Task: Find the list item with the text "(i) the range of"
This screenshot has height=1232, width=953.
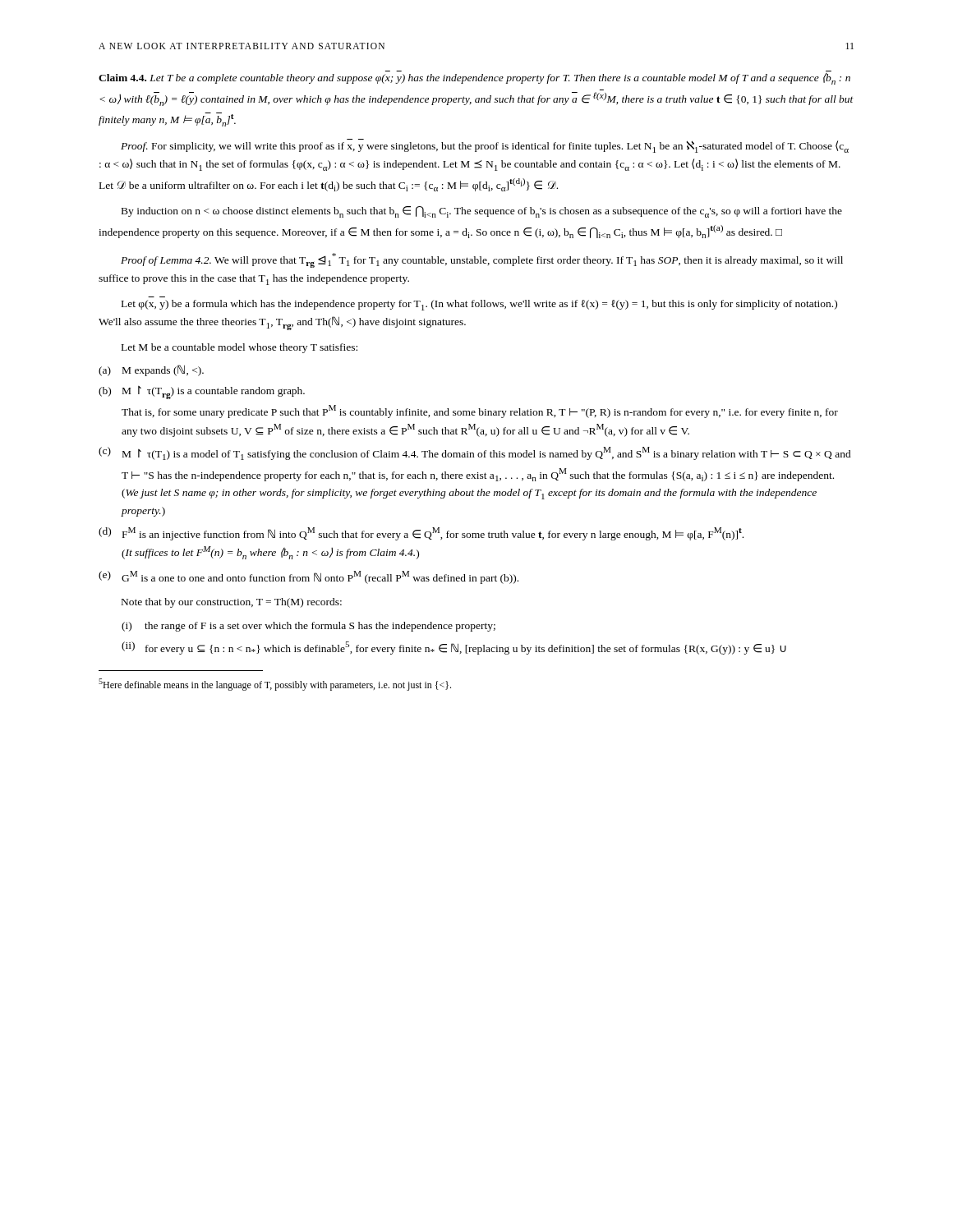Action: [x=488, y=626]
